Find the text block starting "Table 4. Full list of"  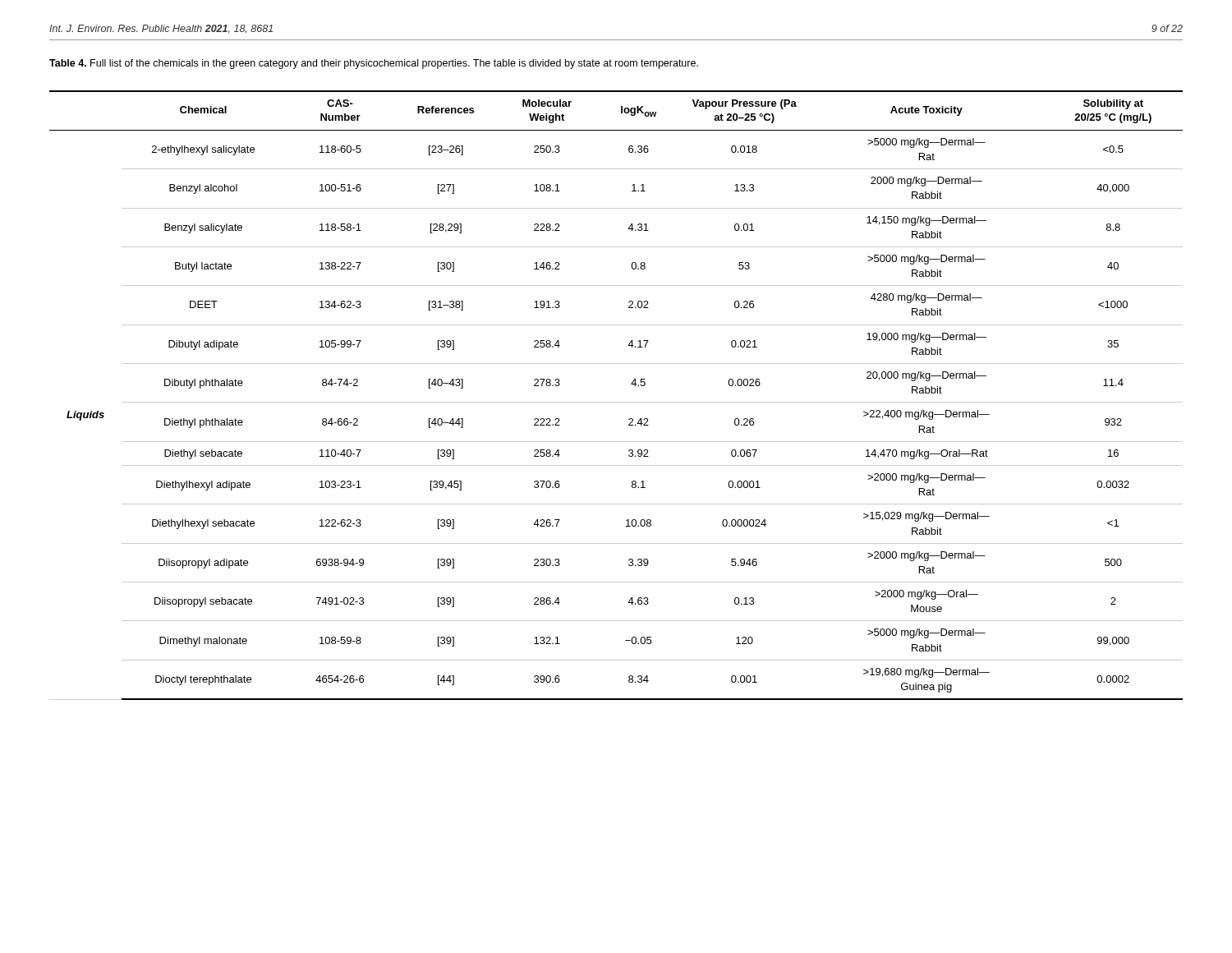[x=374, y=63]
